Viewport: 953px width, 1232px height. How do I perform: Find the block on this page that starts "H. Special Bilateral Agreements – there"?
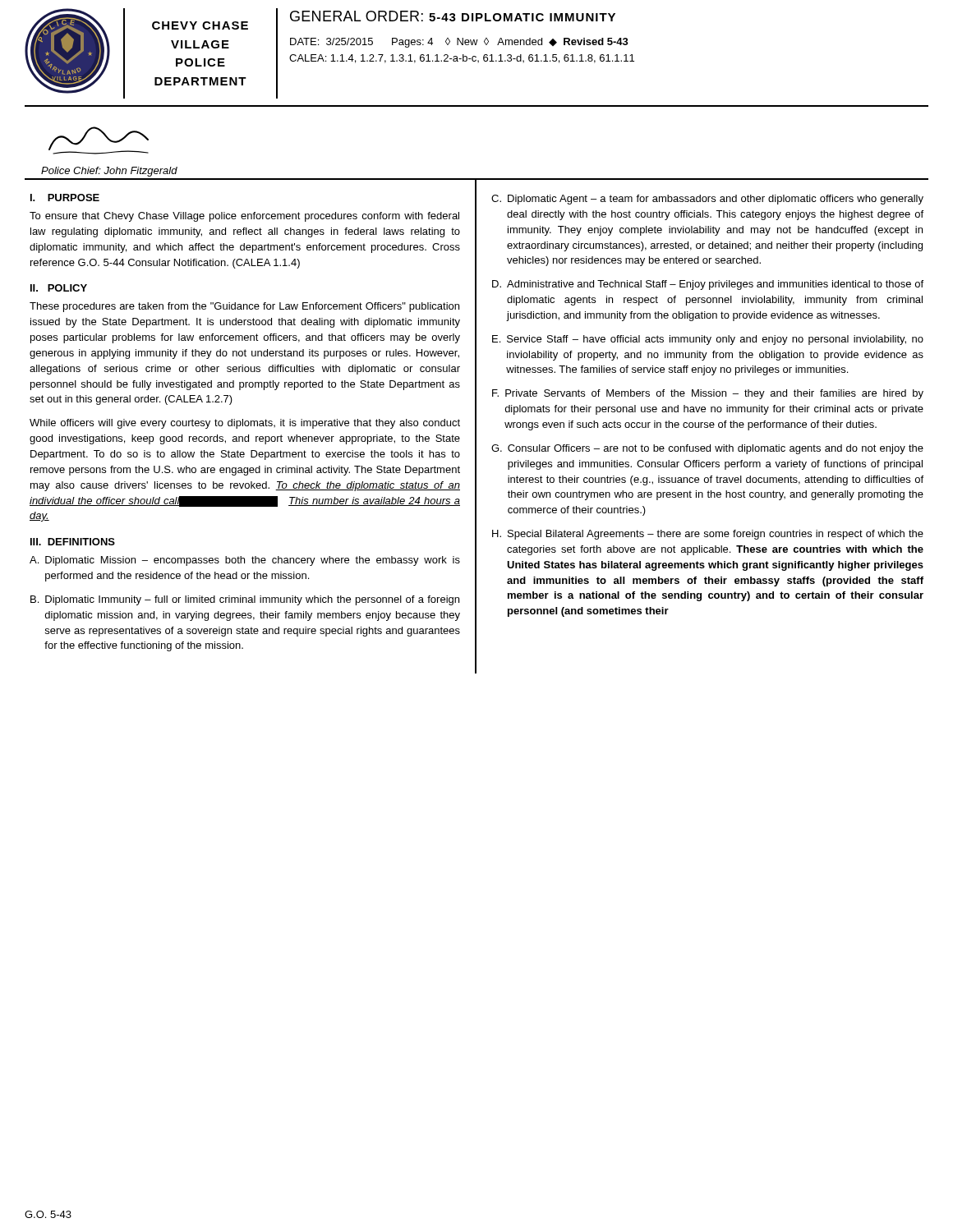(x=707, y=573)
